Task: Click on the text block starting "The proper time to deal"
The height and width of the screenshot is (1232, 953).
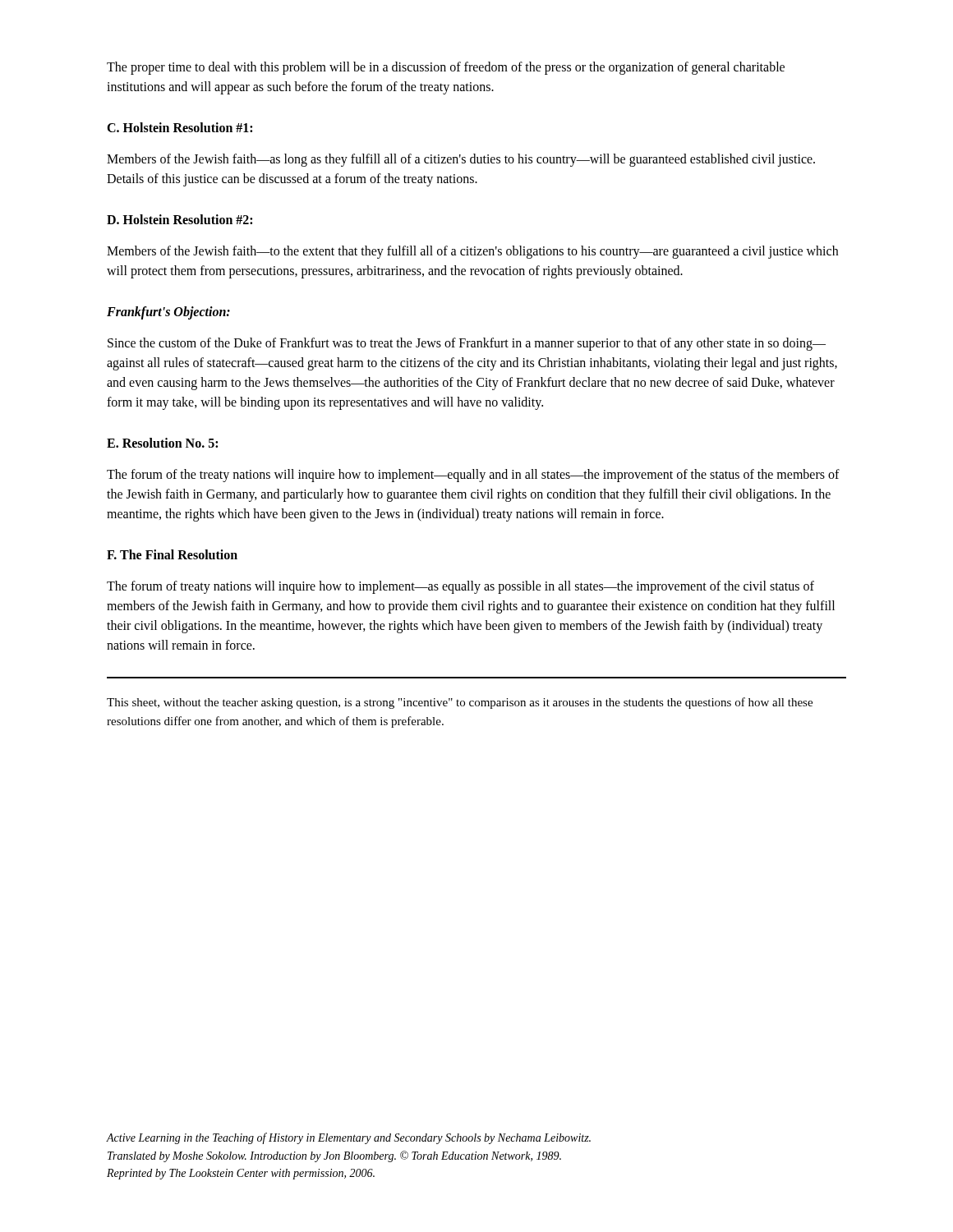Action: [x=446, y=77]
